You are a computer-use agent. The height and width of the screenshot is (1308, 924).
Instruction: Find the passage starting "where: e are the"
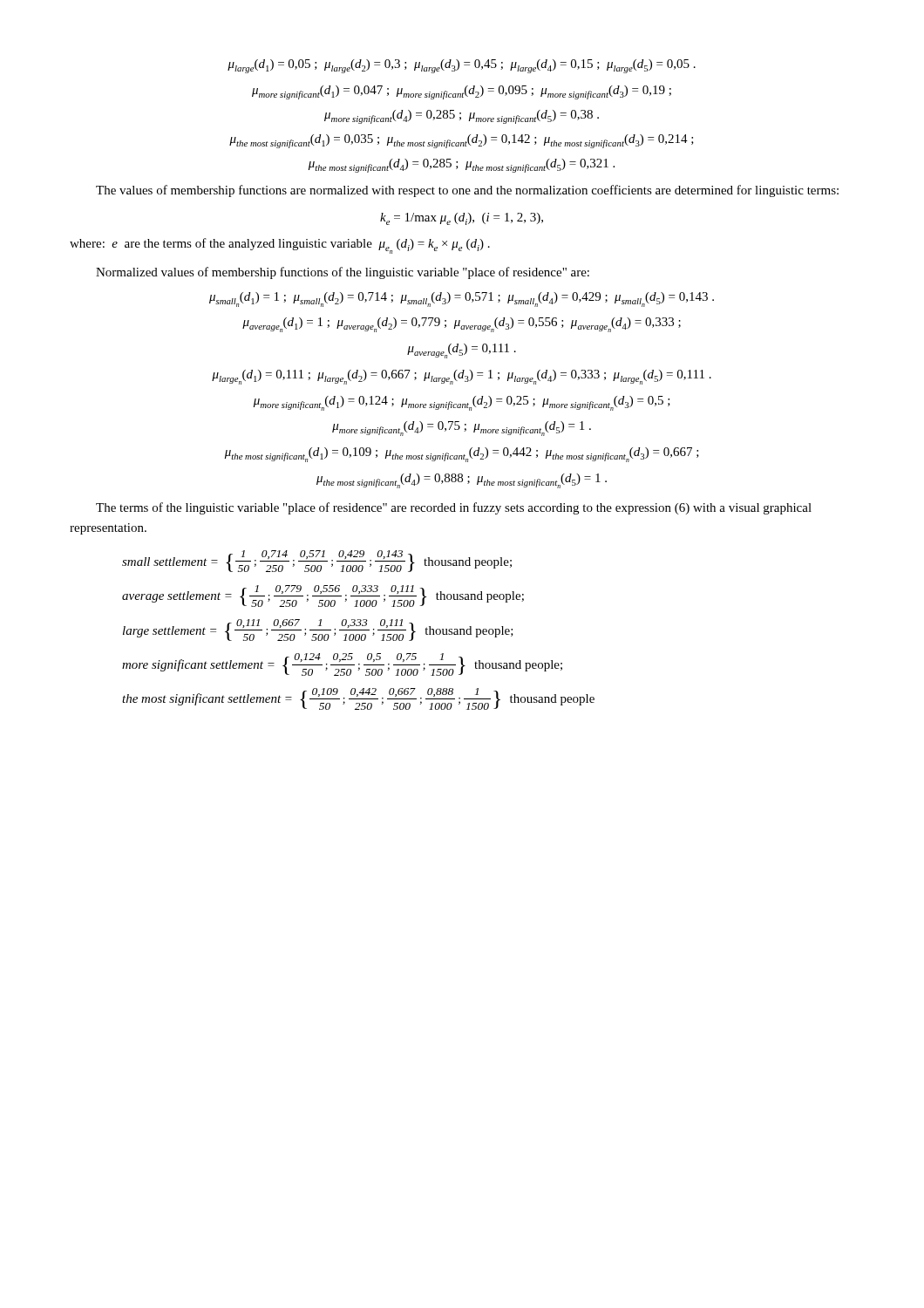click(280, 246)
